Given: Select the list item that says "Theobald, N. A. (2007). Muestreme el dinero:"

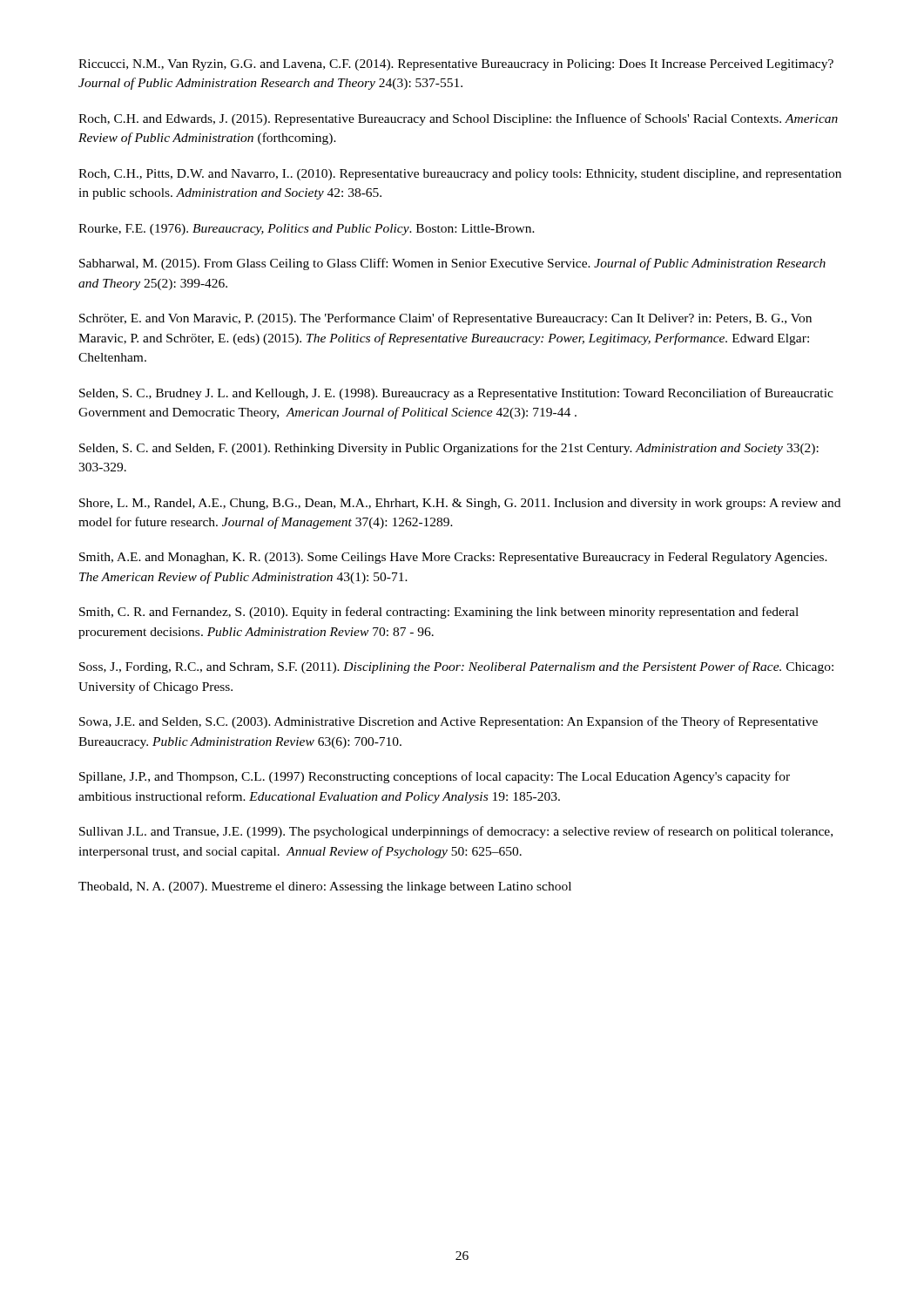Looking at the screenshot, I should [x=325, y=886].
